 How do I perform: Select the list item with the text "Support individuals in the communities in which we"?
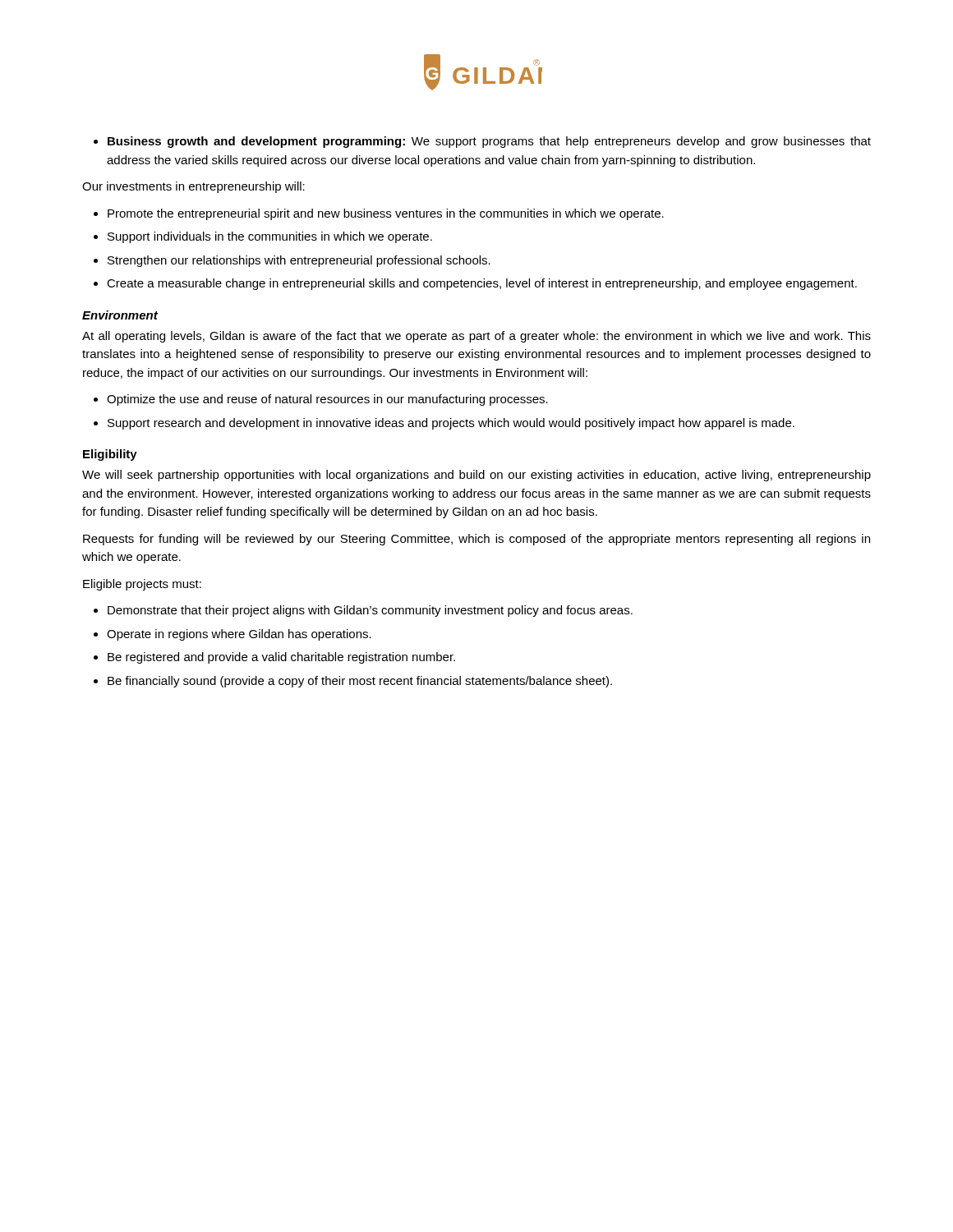(x=270, y=236)
